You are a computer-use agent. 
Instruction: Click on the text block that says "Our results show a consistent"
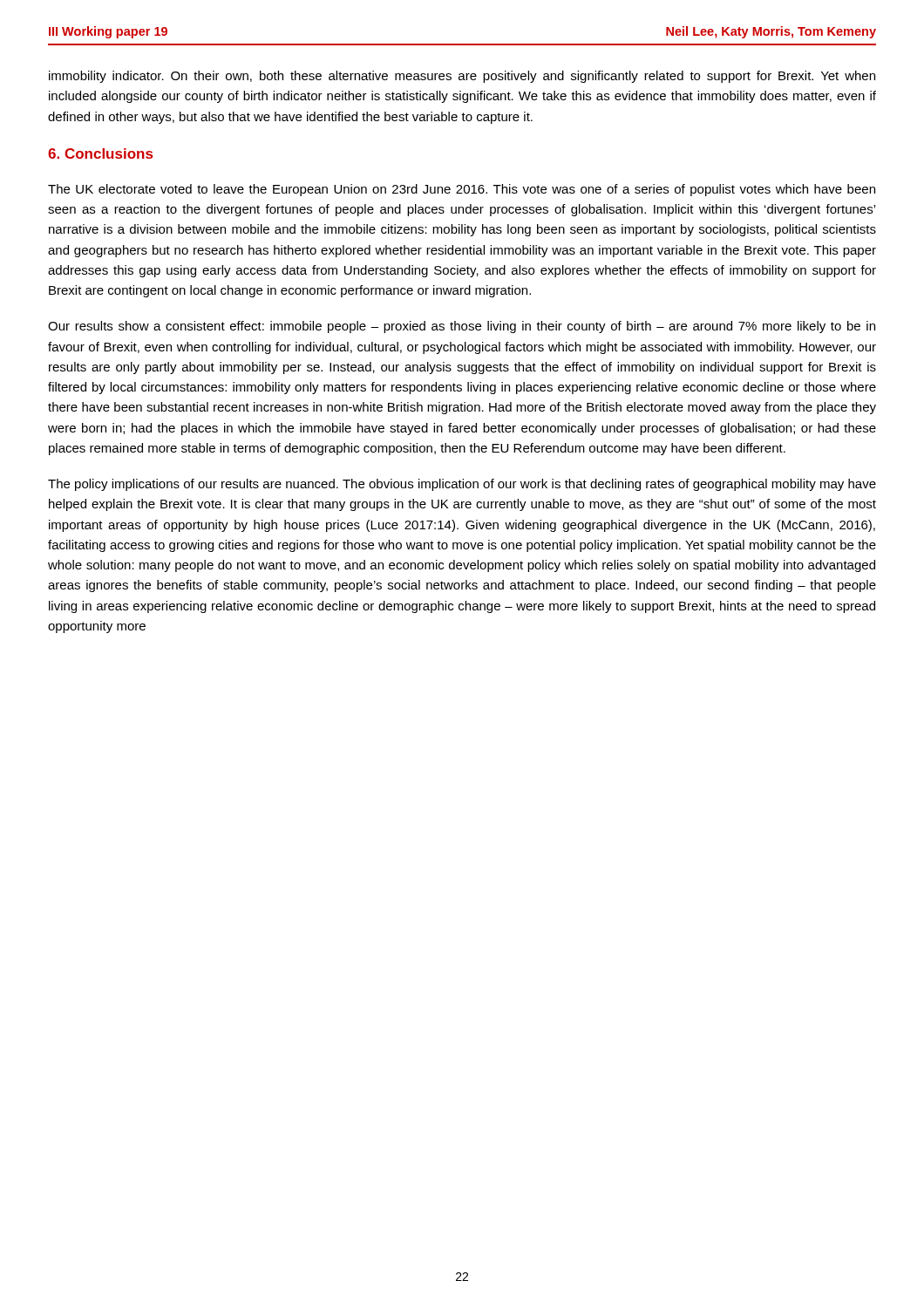pyautogui.click(x=462, y=387)
